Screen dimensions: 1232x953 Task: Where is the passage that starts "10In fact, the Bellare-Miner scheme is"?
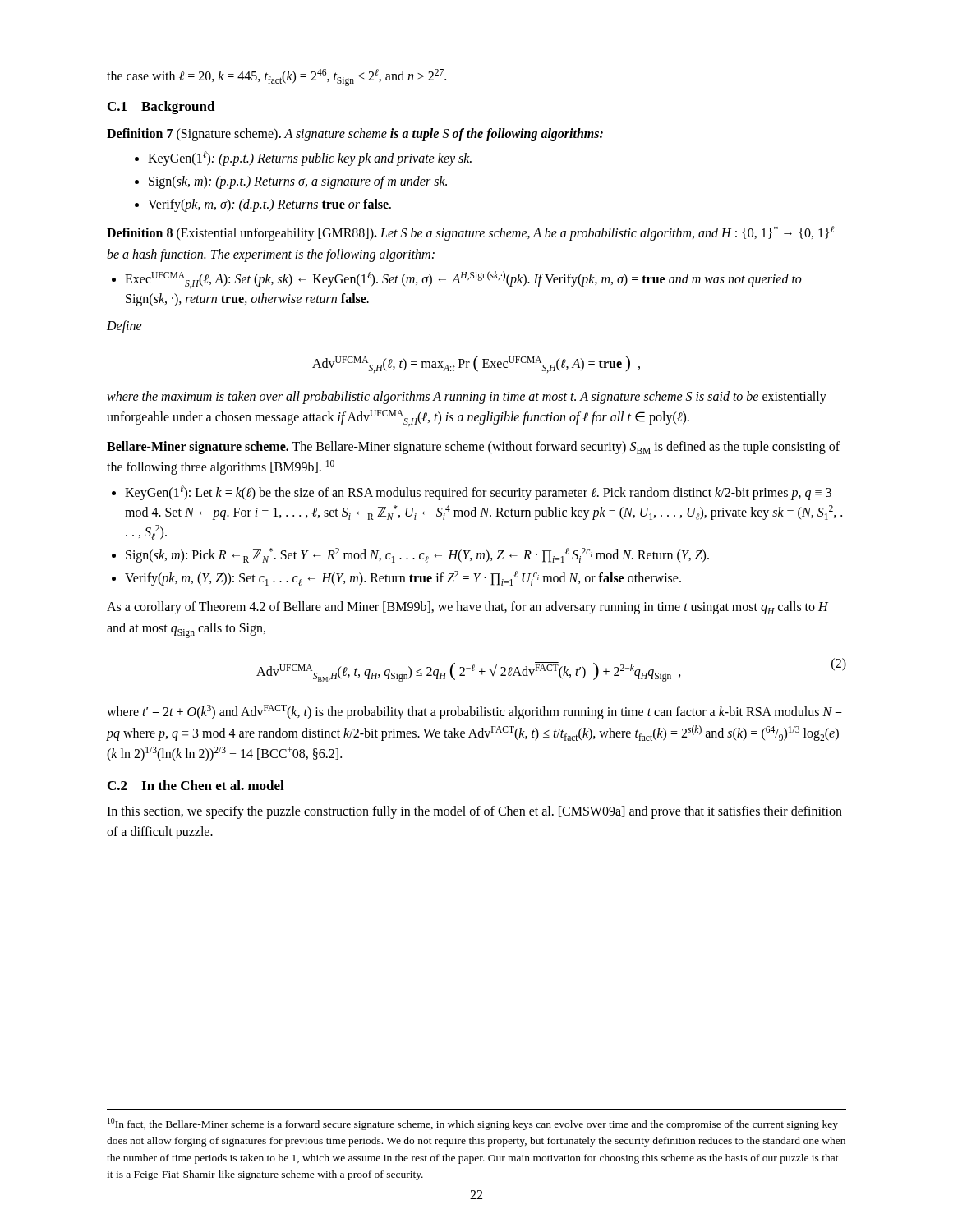tap(476, 1148)
